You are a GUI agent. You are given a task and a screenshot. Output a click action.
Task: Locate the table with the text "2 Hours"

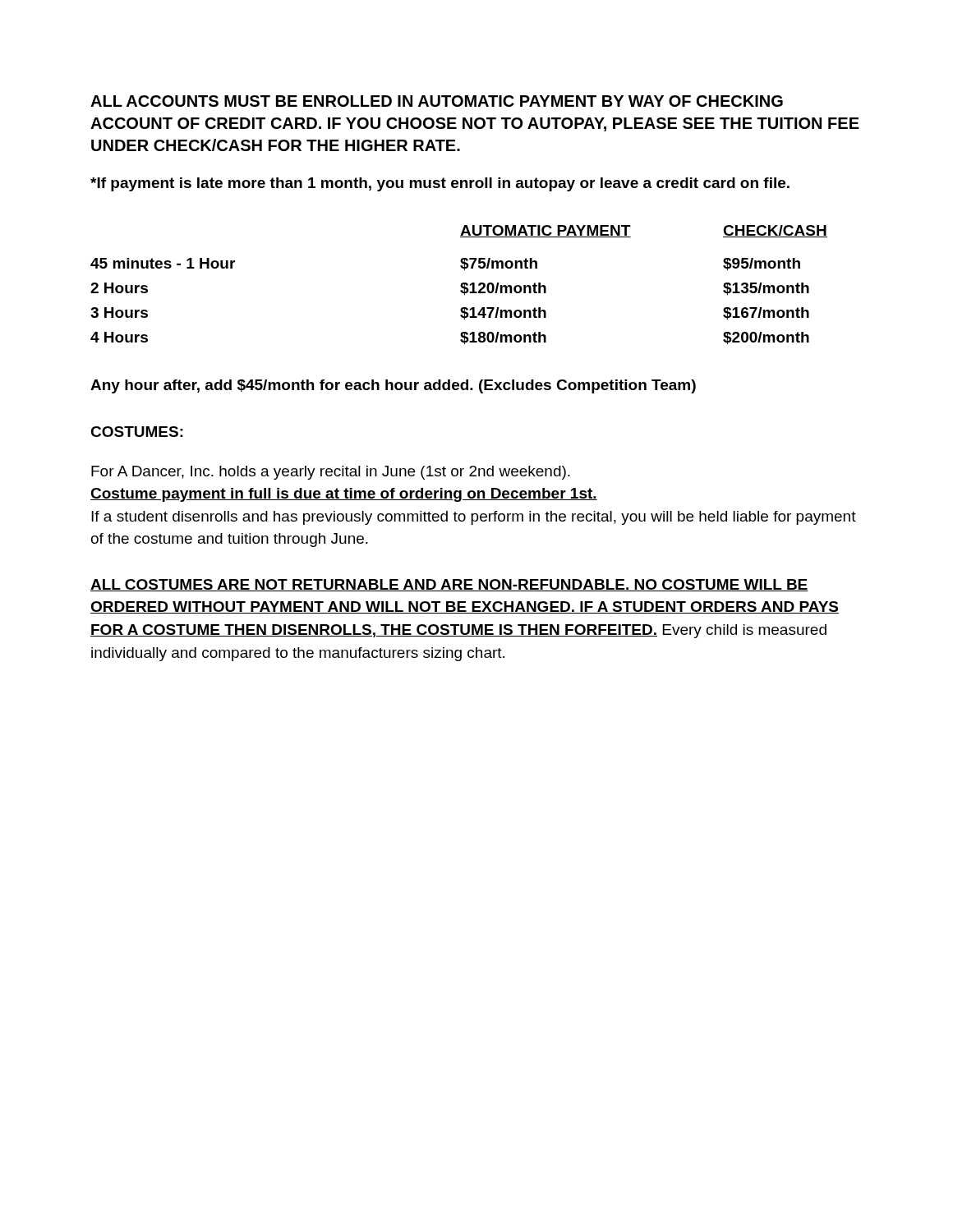[x=476, y=285]
